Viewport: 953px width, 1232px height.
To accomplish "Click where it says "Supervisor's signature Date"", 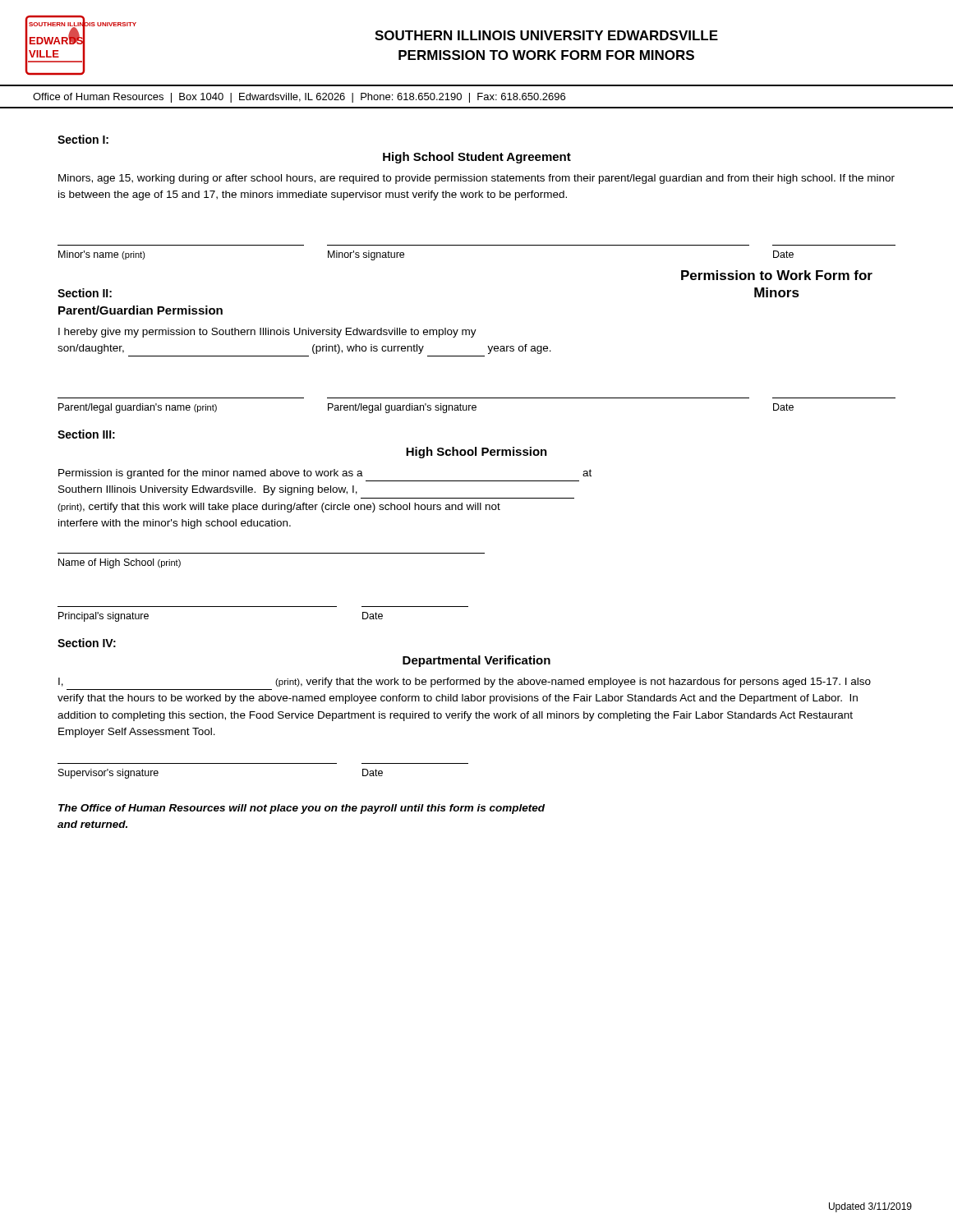I will pos(263,773).
